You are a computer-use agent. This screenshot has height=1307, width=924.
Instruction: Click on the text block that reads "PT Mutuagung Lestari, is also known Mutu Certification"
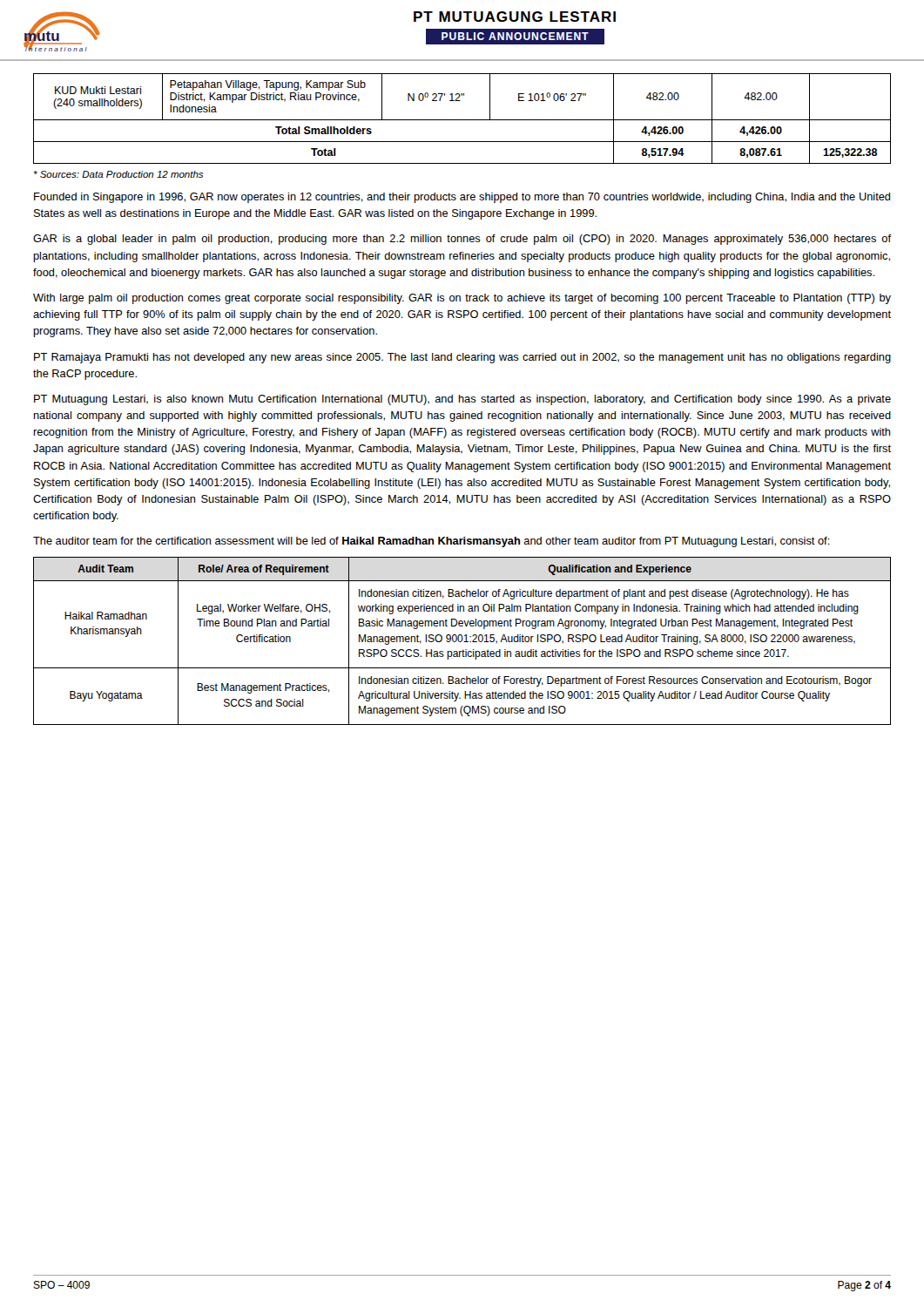[462, 457]
